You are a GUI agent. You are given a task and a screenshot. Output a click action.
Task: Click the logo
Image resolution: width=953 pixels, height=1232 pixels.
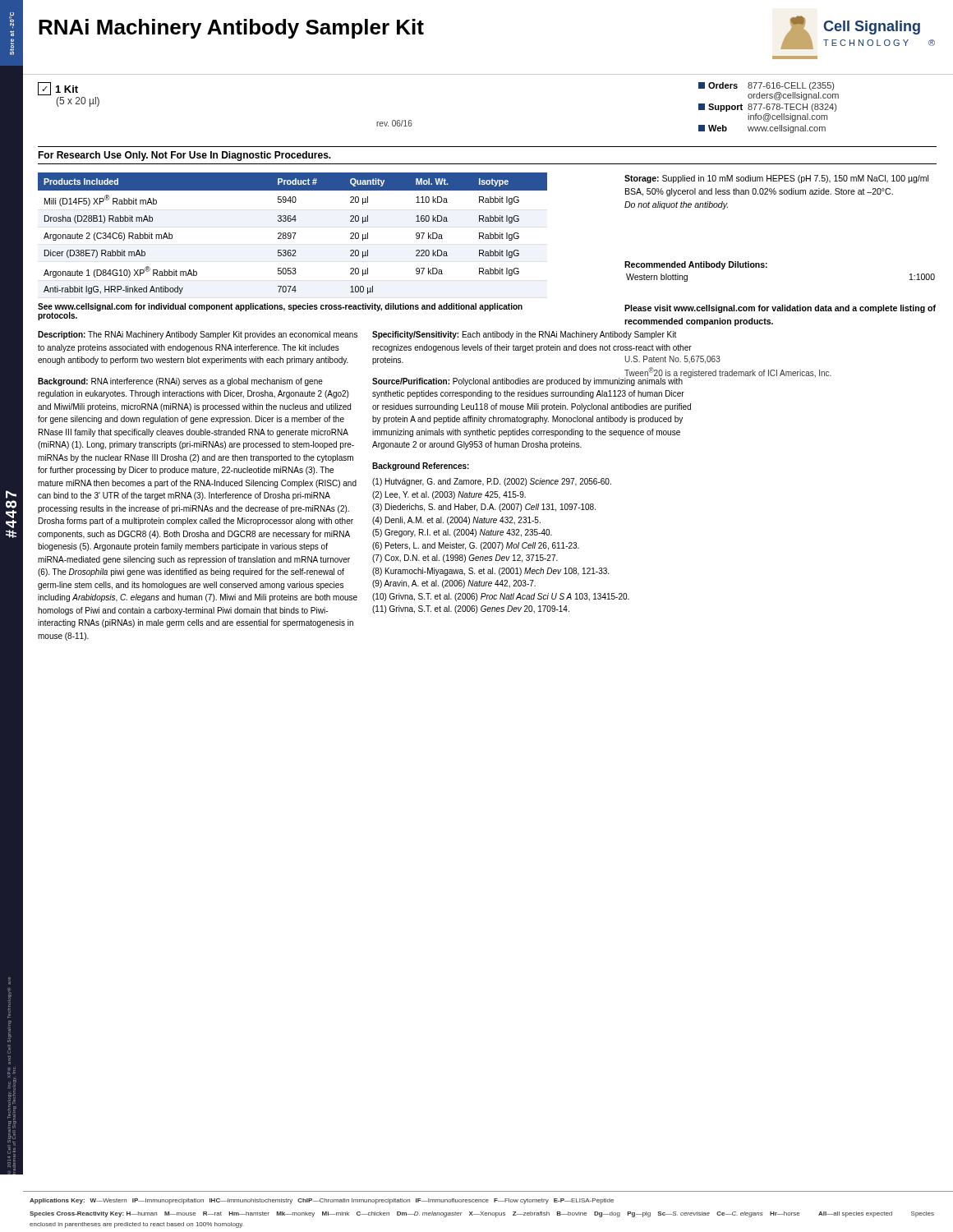[854, 37]
